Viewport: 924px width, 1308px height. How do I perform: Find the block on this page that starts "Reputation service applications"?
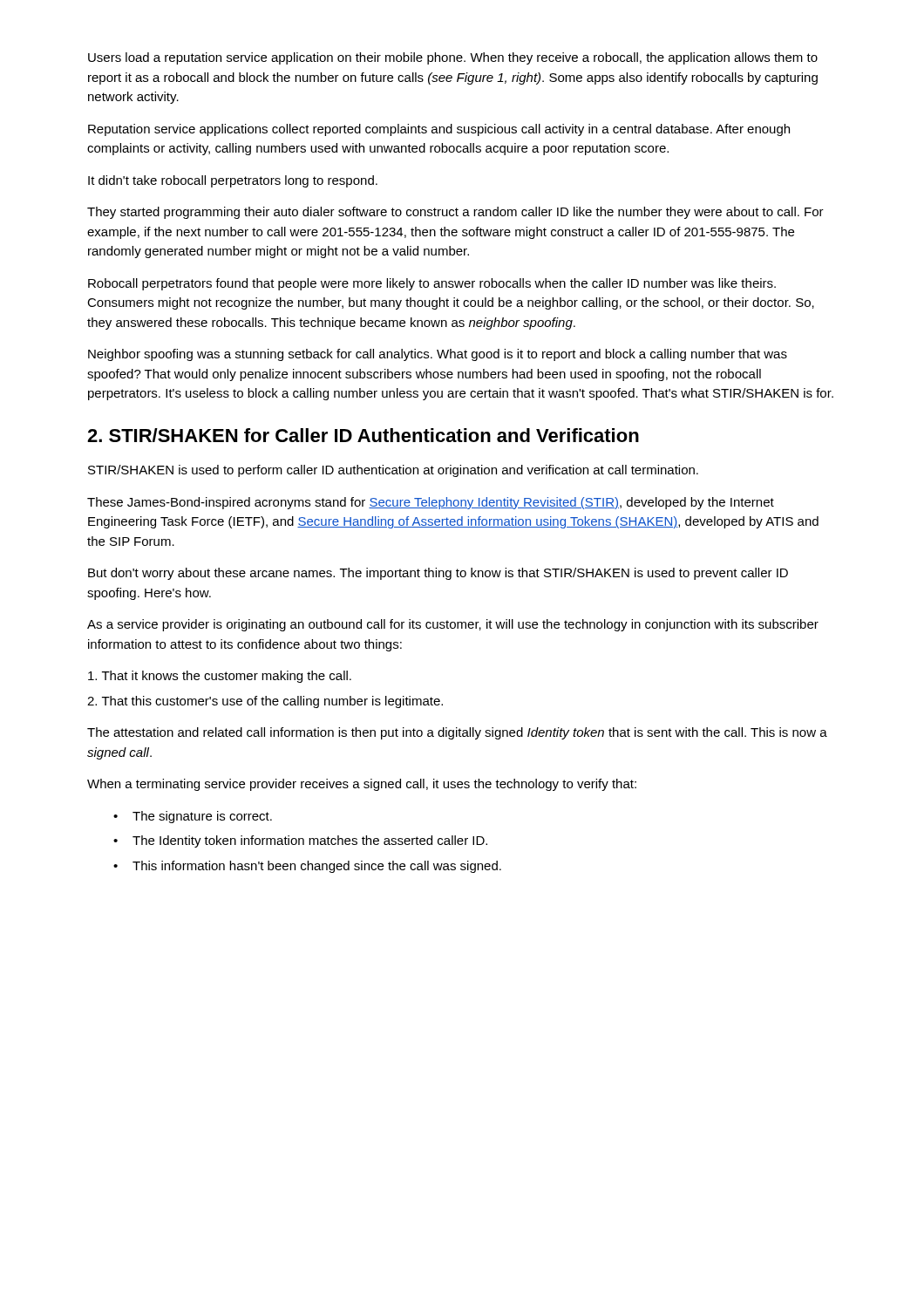pyautogui.click(x=462, y=139)
